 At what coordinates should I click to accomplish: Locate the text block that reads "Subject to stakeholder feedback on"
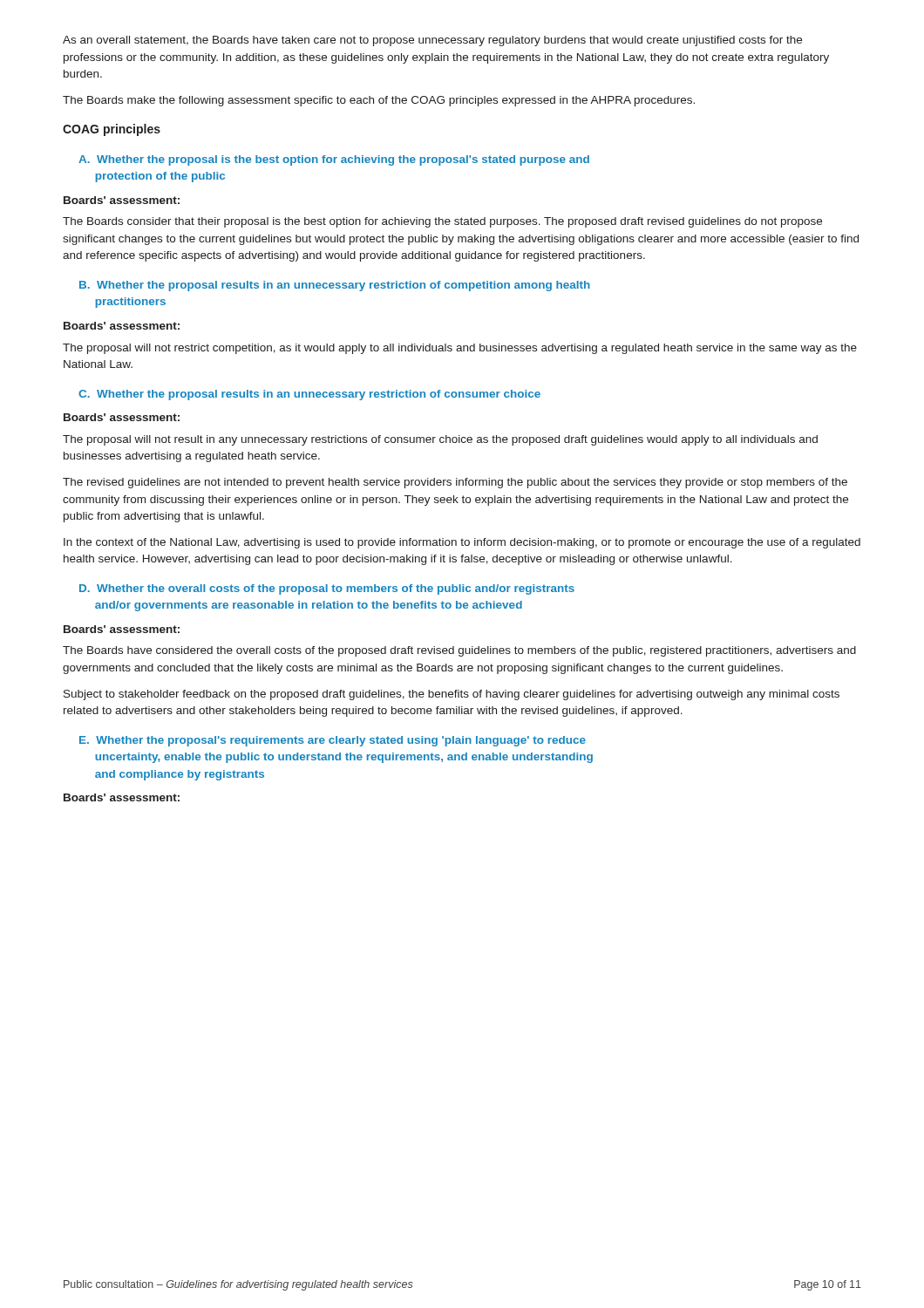[462, 702]
